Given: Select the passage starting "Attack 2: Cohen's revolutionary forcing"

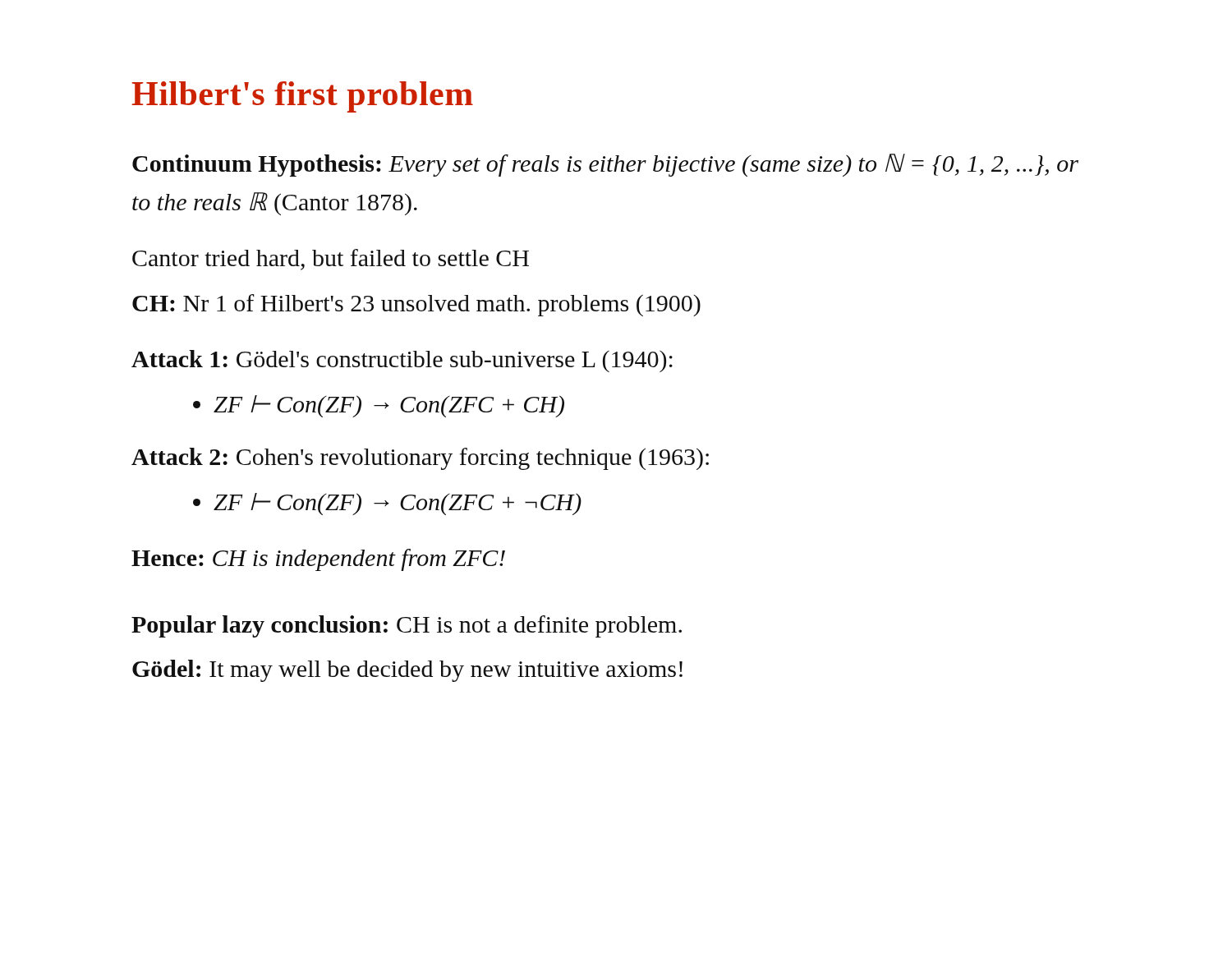Looking at the screenshot, I should pyautogui.click(x=421, y=456).
